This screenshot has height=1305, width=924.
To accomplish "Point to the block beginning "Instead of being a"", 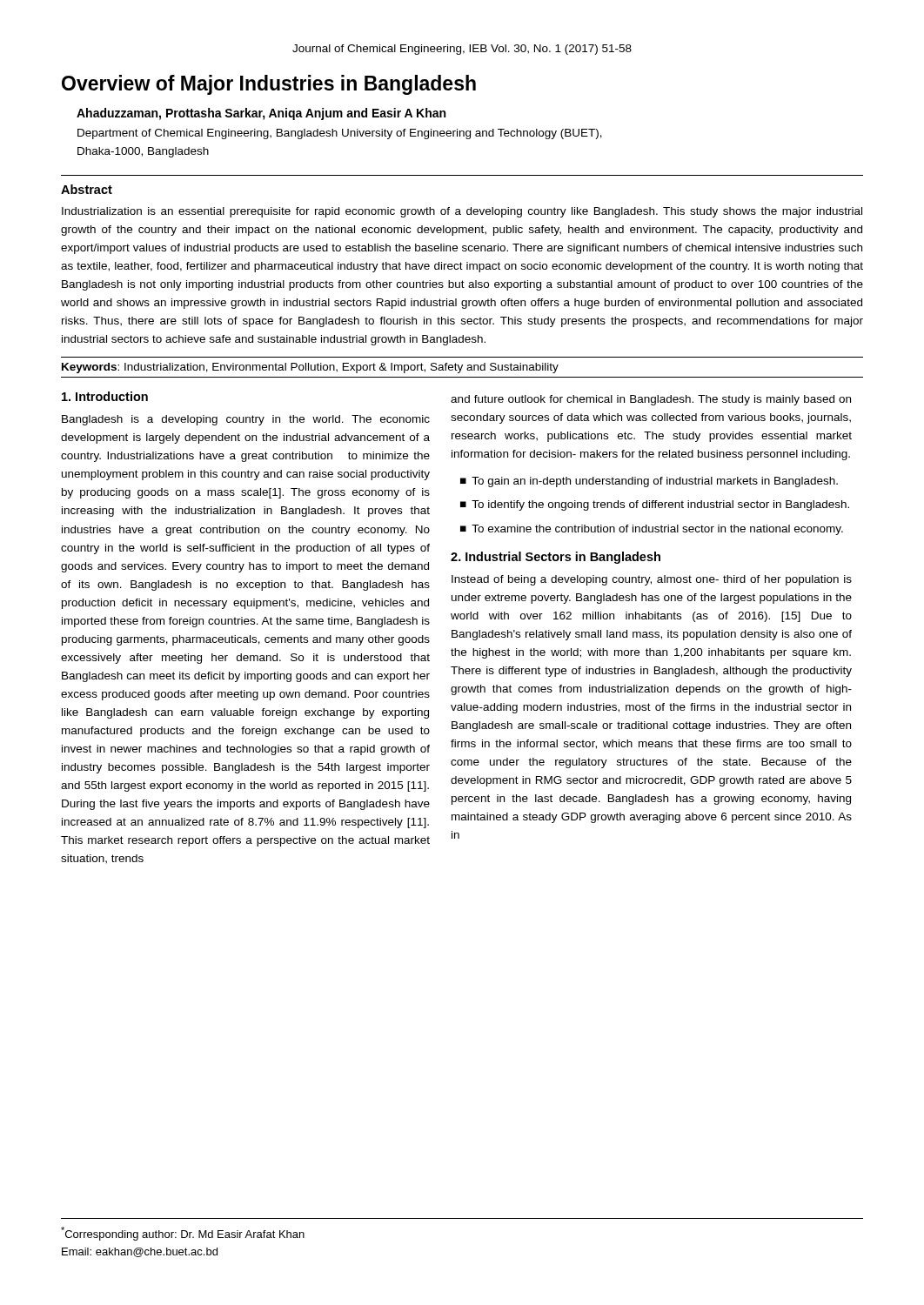I will [651, 707].
